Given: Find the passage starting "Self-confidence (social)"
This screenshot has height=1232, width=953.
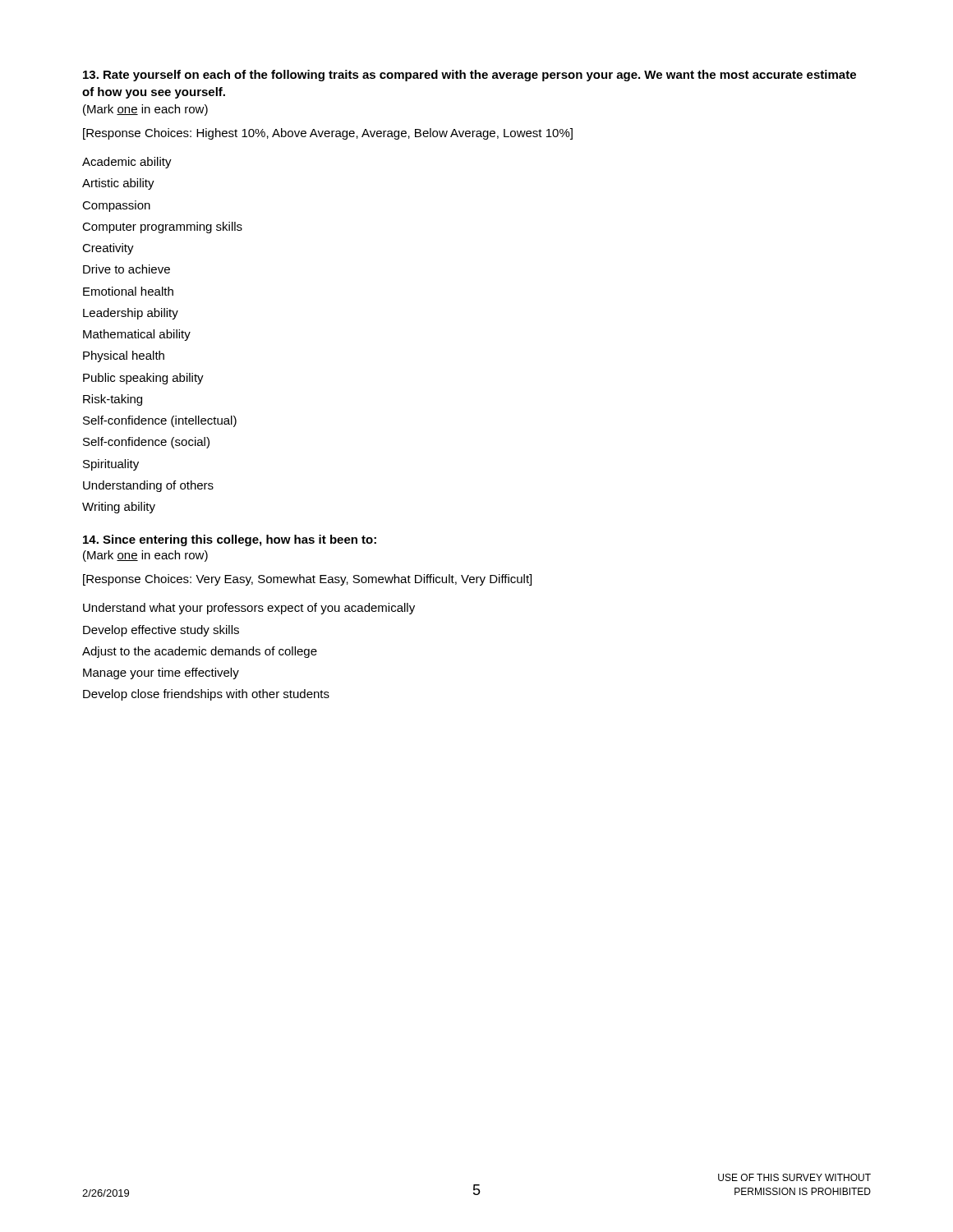Looking at the screenshot, I should tap(146, 442).
